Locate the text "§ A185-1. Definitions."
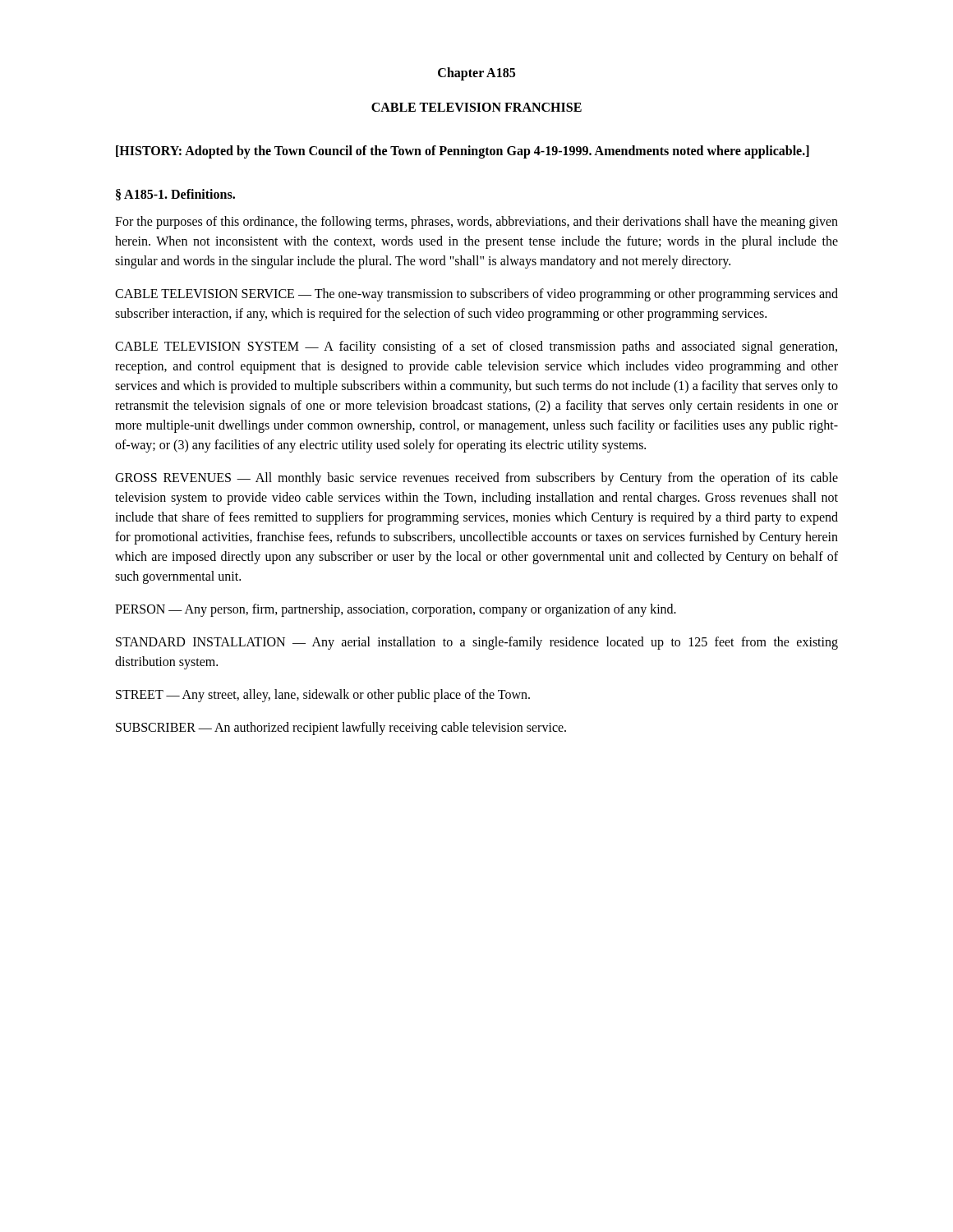The width and height of the screenshot is (953, 1232). click(x=175, y=194)
